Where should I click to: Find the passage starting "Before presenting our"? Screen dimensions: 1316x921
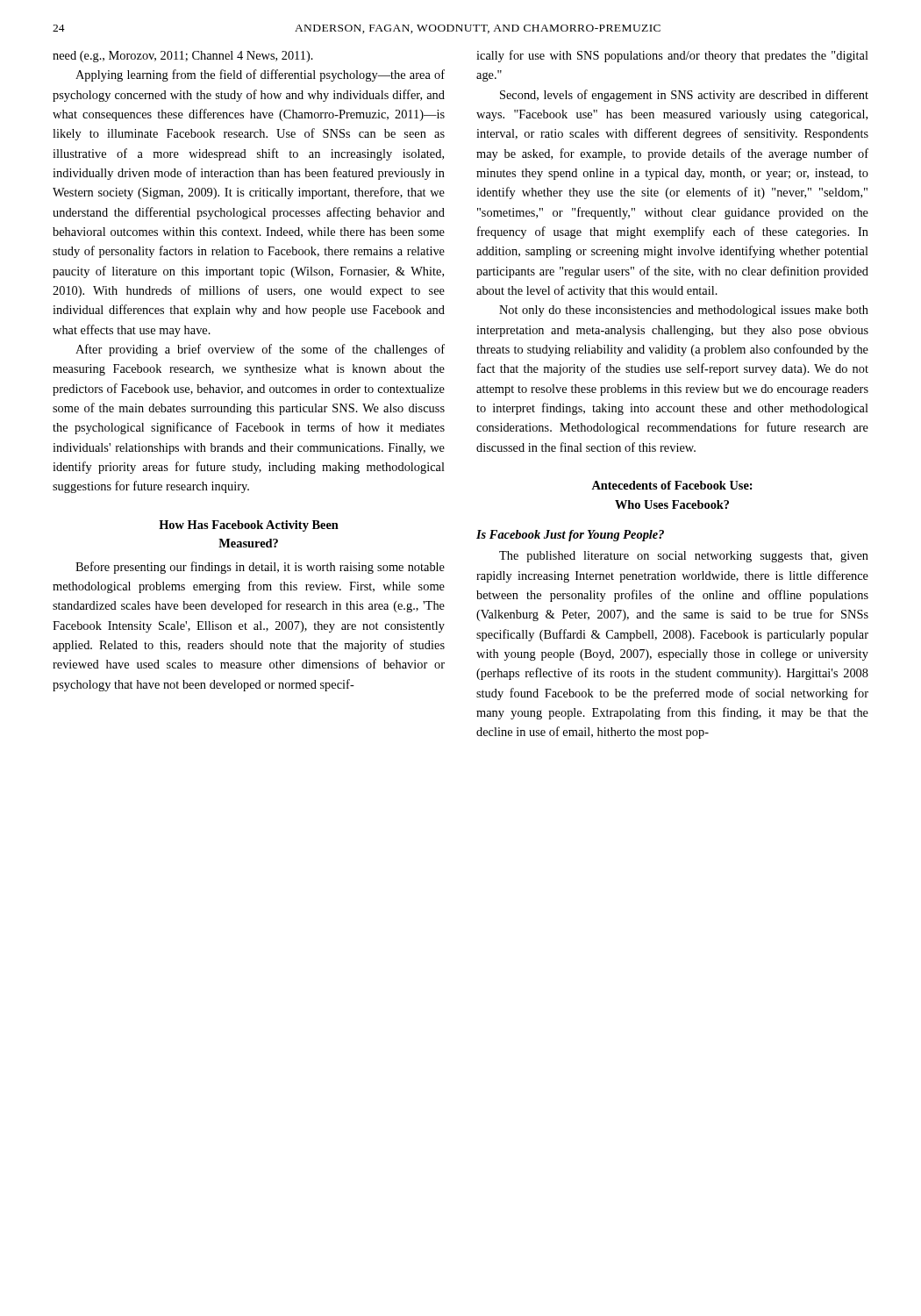click(249, 625)
